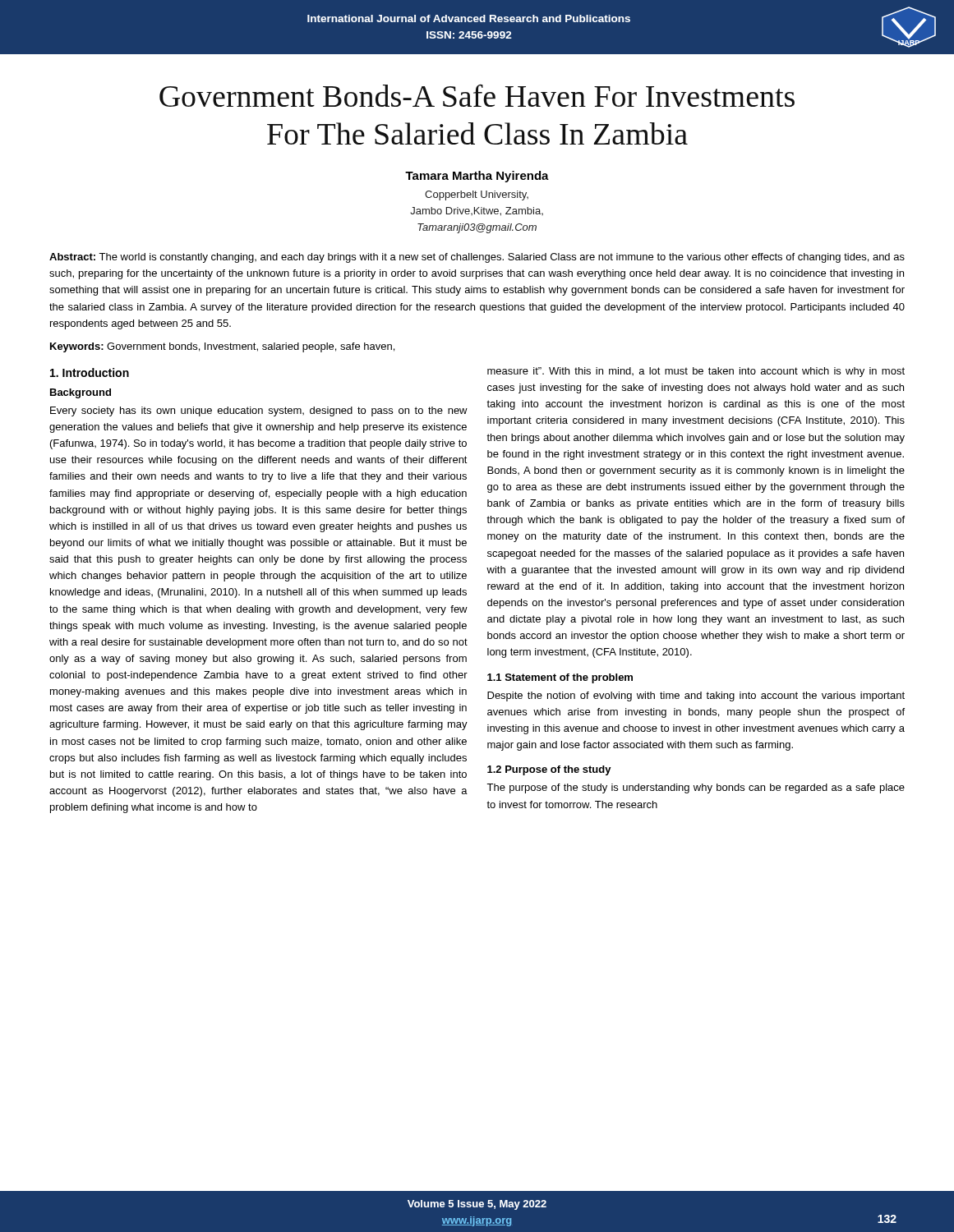The width and height of the screenshot is (954, 1232).
Task: Find "1.2 Purpose of the study" on this page
Action: pyautogui.click(x=549, y=769)
